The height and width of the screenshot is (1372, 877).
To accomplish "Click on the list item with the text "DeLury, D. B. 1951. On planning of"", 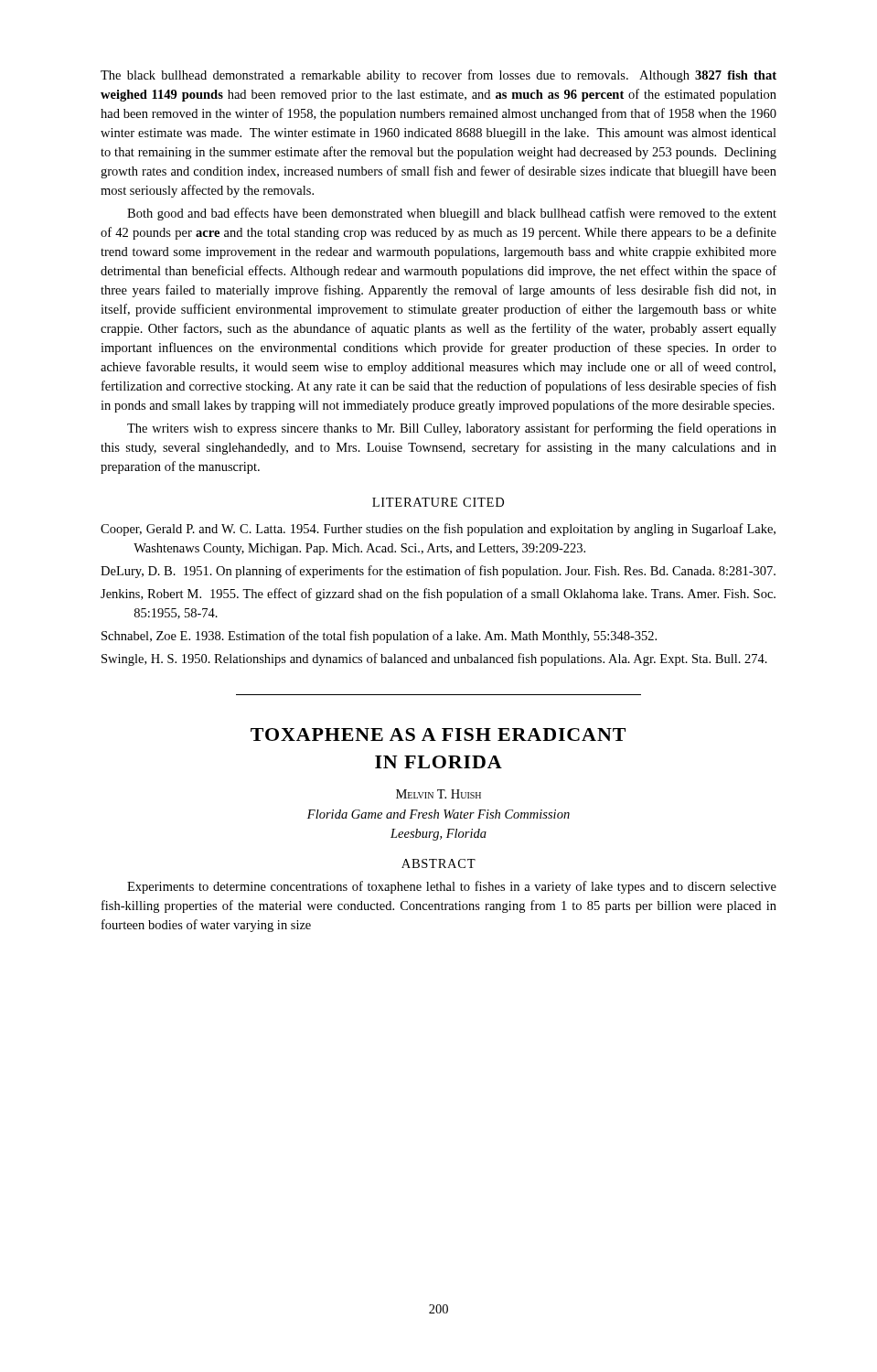I will pos(438,571).
